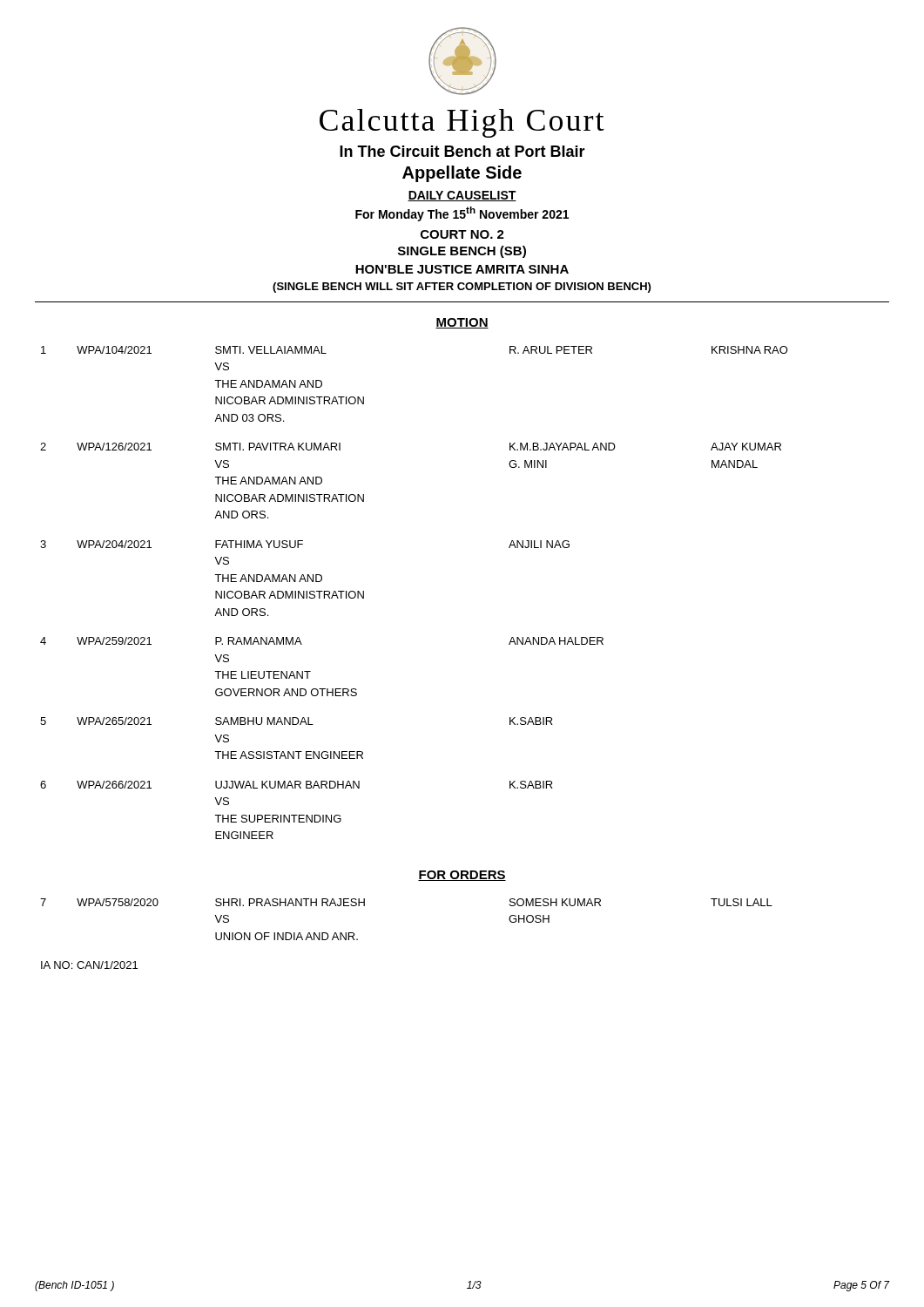Click where it says "IA NO: CAN/1/2021"
Image resolution: width=924 pixels, height=1307 pixels.
tap(89, 965)
